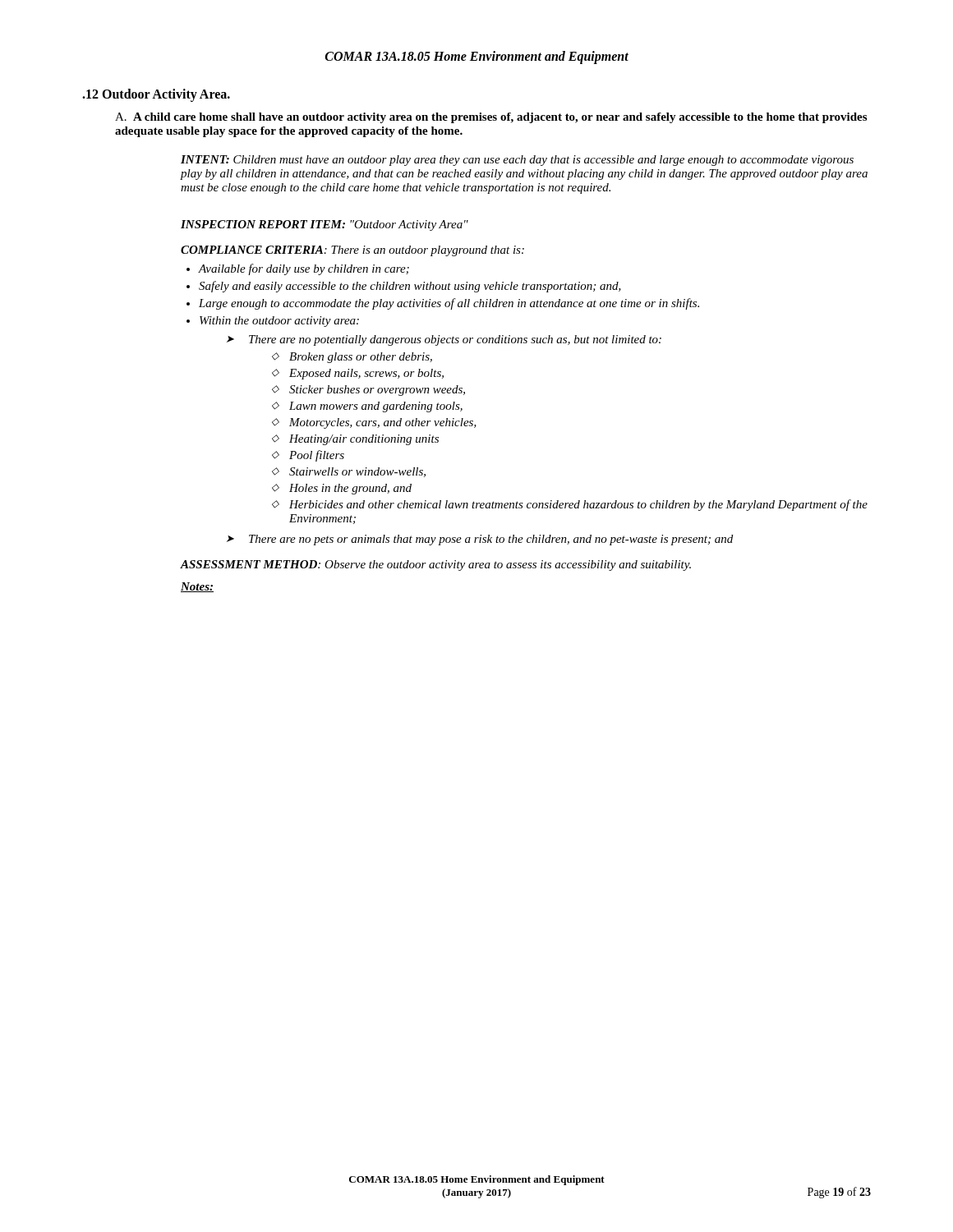Point to "Motorcycles, cars, and other vehicles,"
The height and width of the screenshot is (1232, 953).
coord(383,422)
